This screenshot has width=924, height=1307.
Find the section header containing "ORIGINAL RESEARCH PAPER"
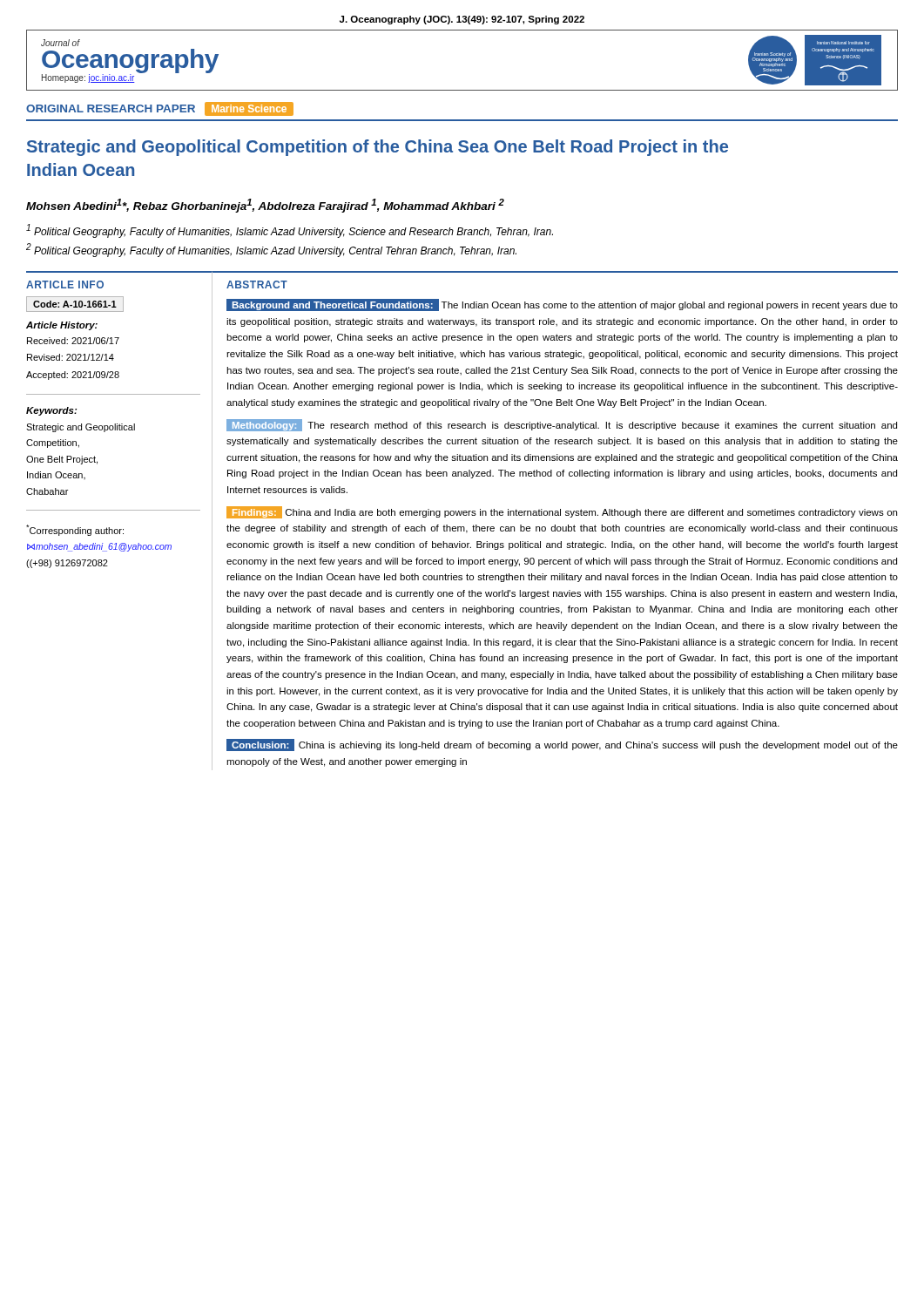point(160,109)
